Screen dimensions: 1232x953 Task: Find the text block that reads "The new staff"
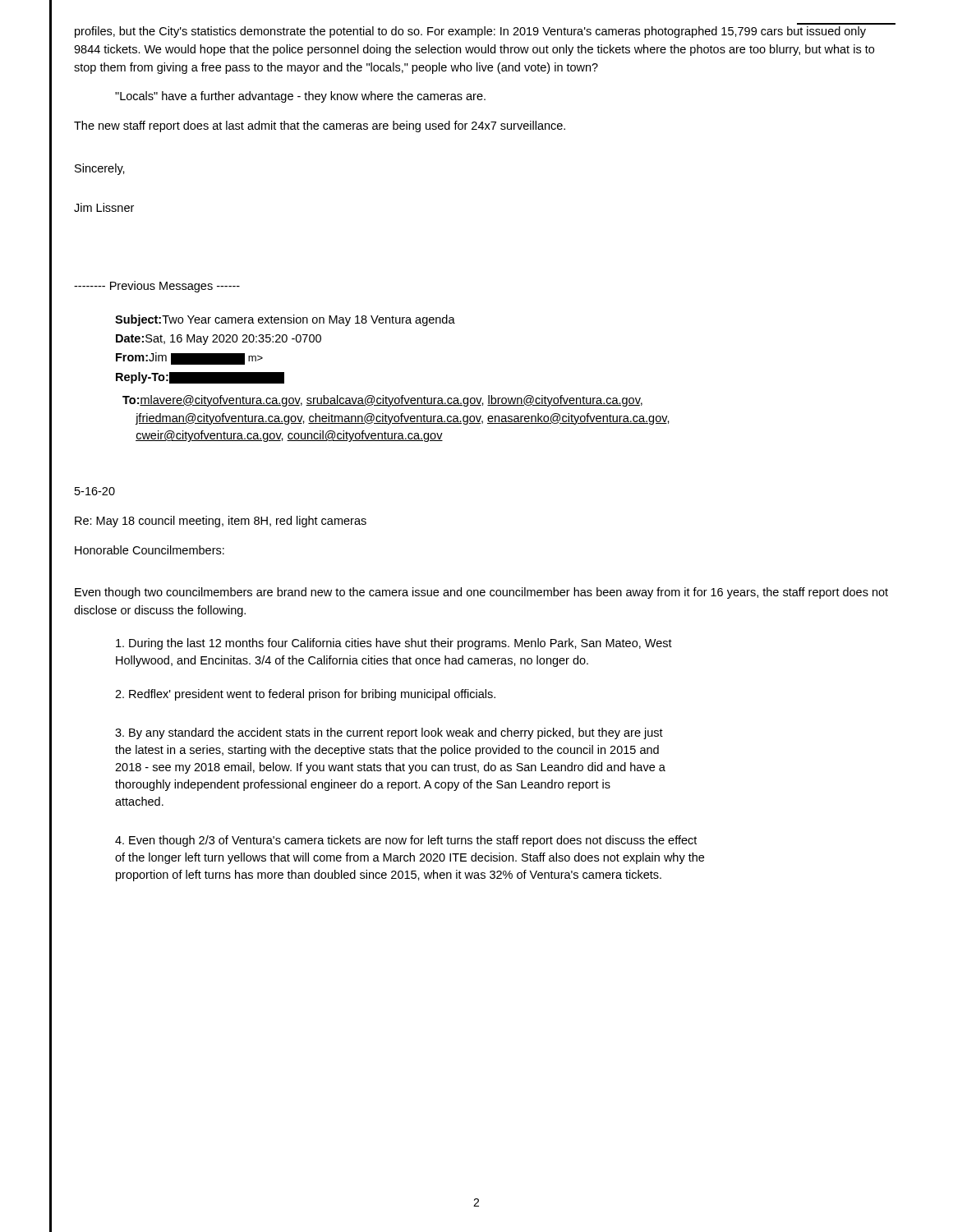[320, 126]
